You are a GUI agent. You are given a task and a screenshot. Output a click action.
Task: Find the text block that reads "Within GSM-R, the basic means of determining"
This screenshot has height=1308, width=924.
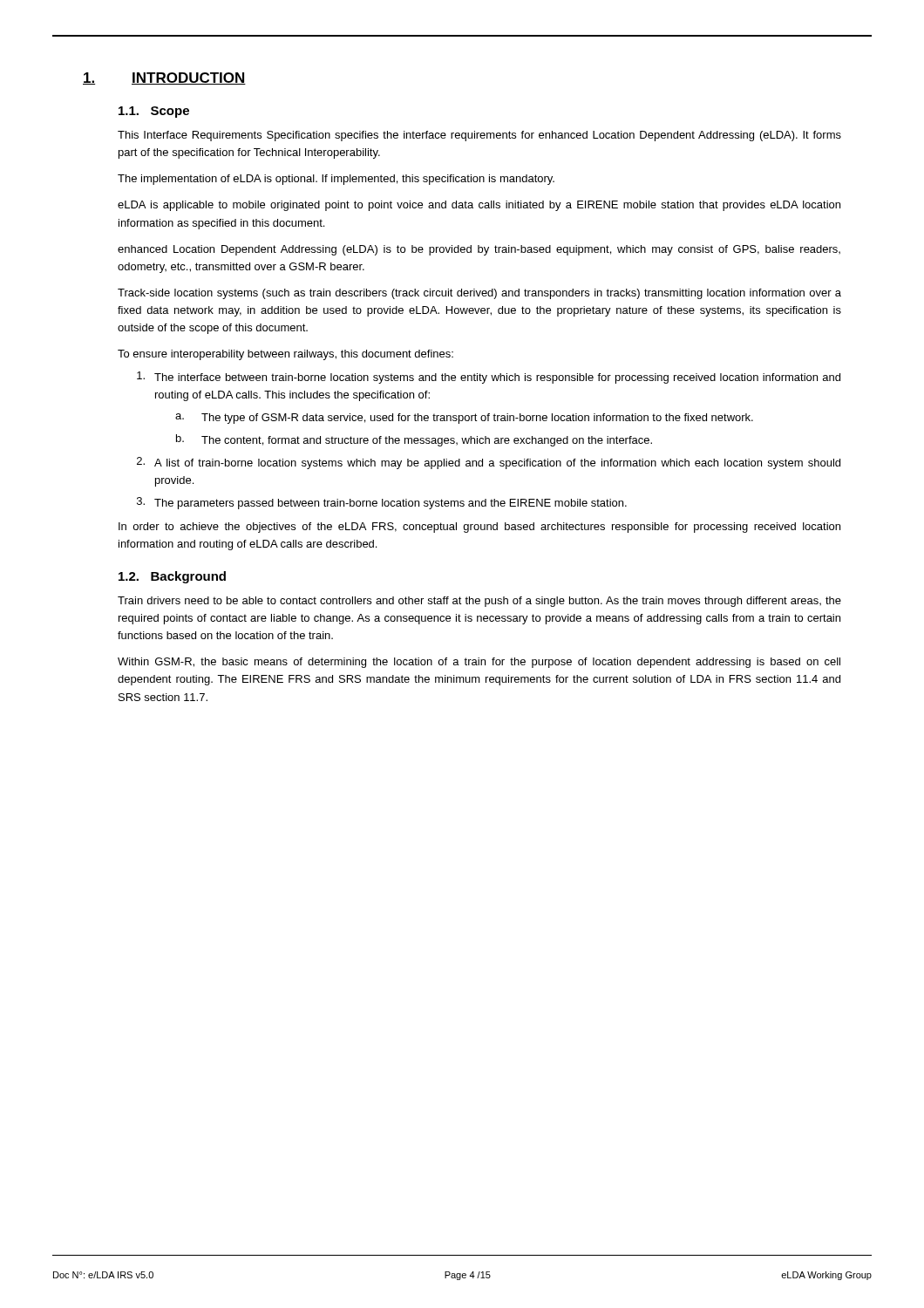pos(479,679)
